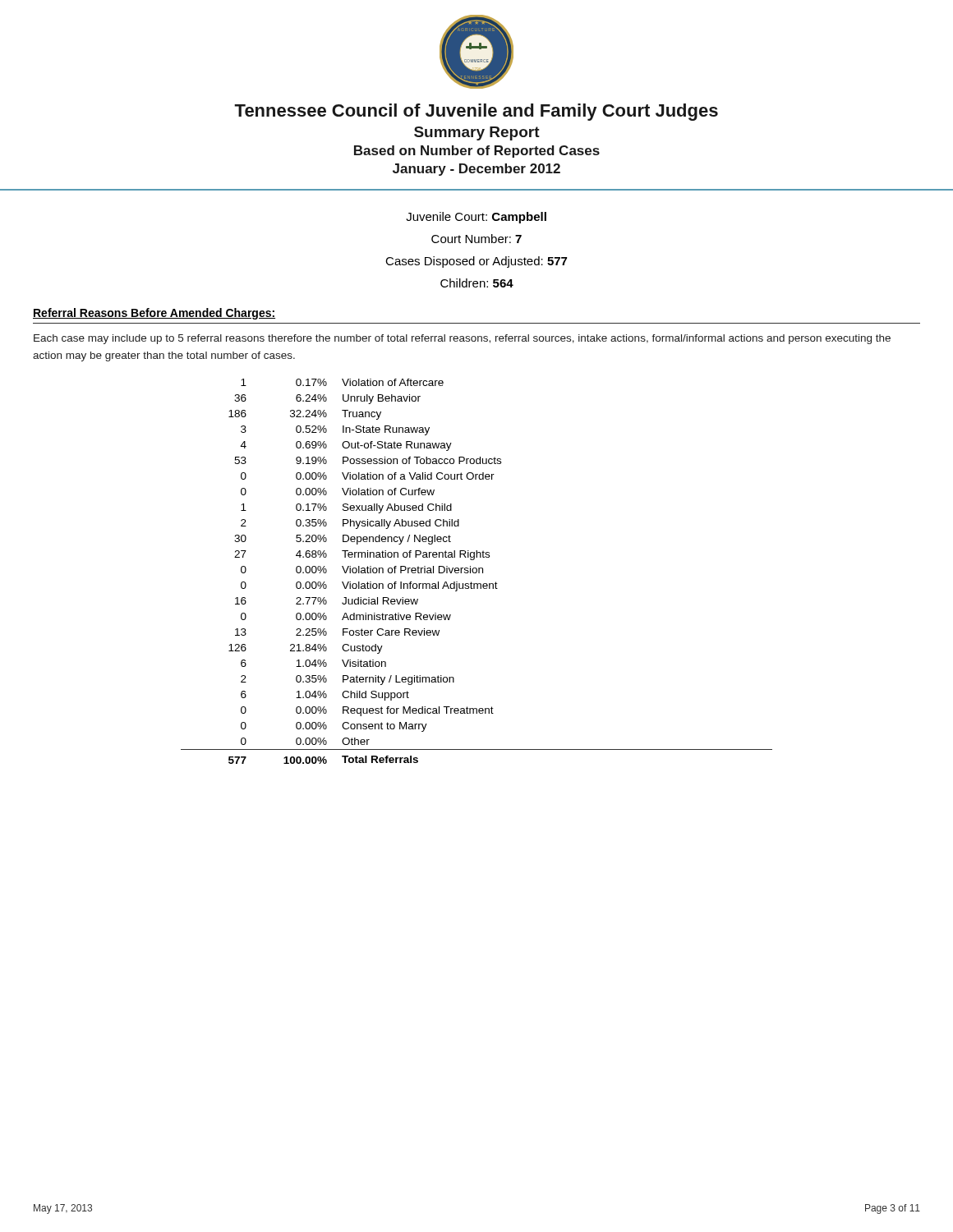
Task: Find the table
Action: [x=476, y=572]
